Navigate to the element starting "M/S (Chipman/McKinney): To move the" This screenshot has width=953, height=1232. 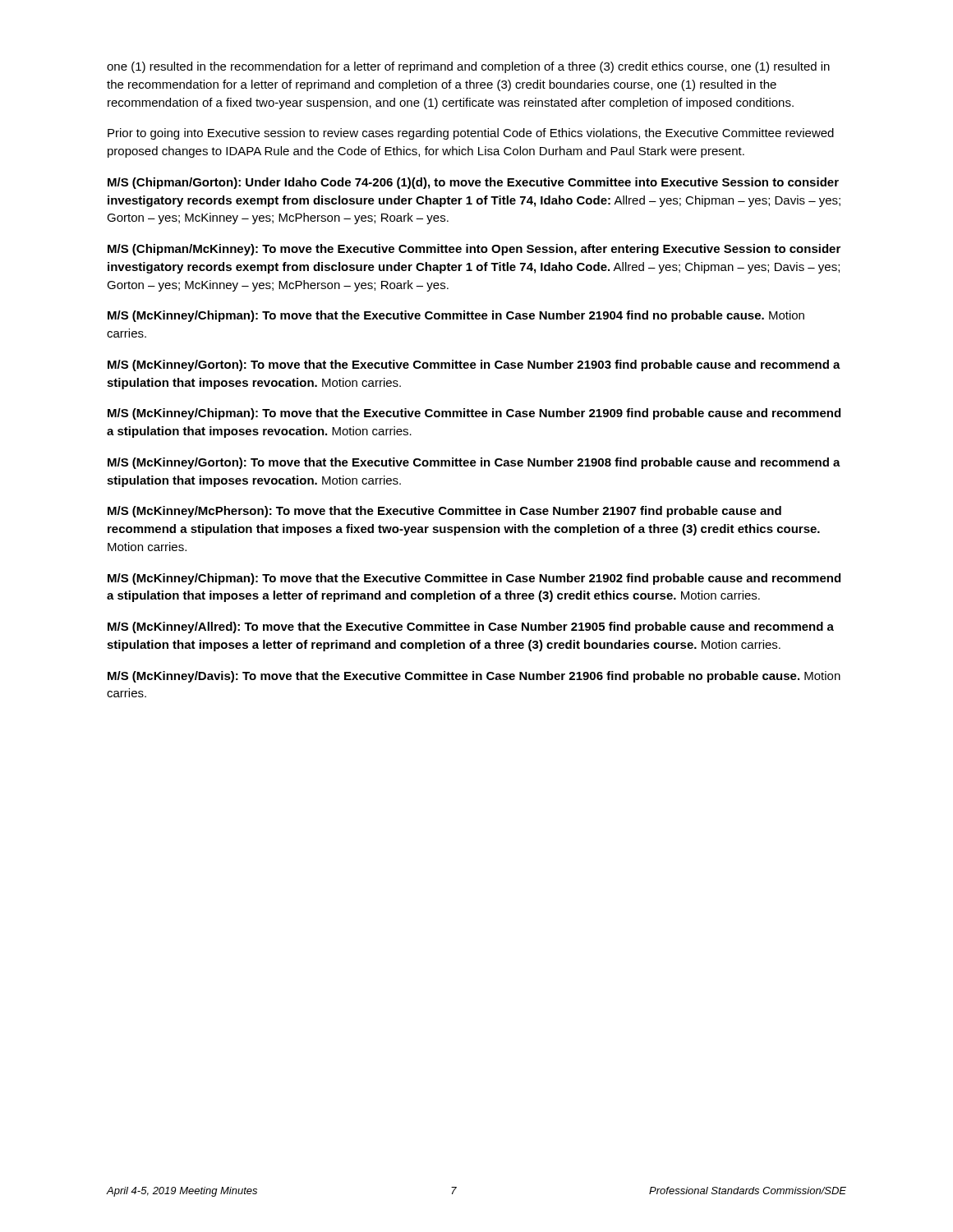coord(474,266)
